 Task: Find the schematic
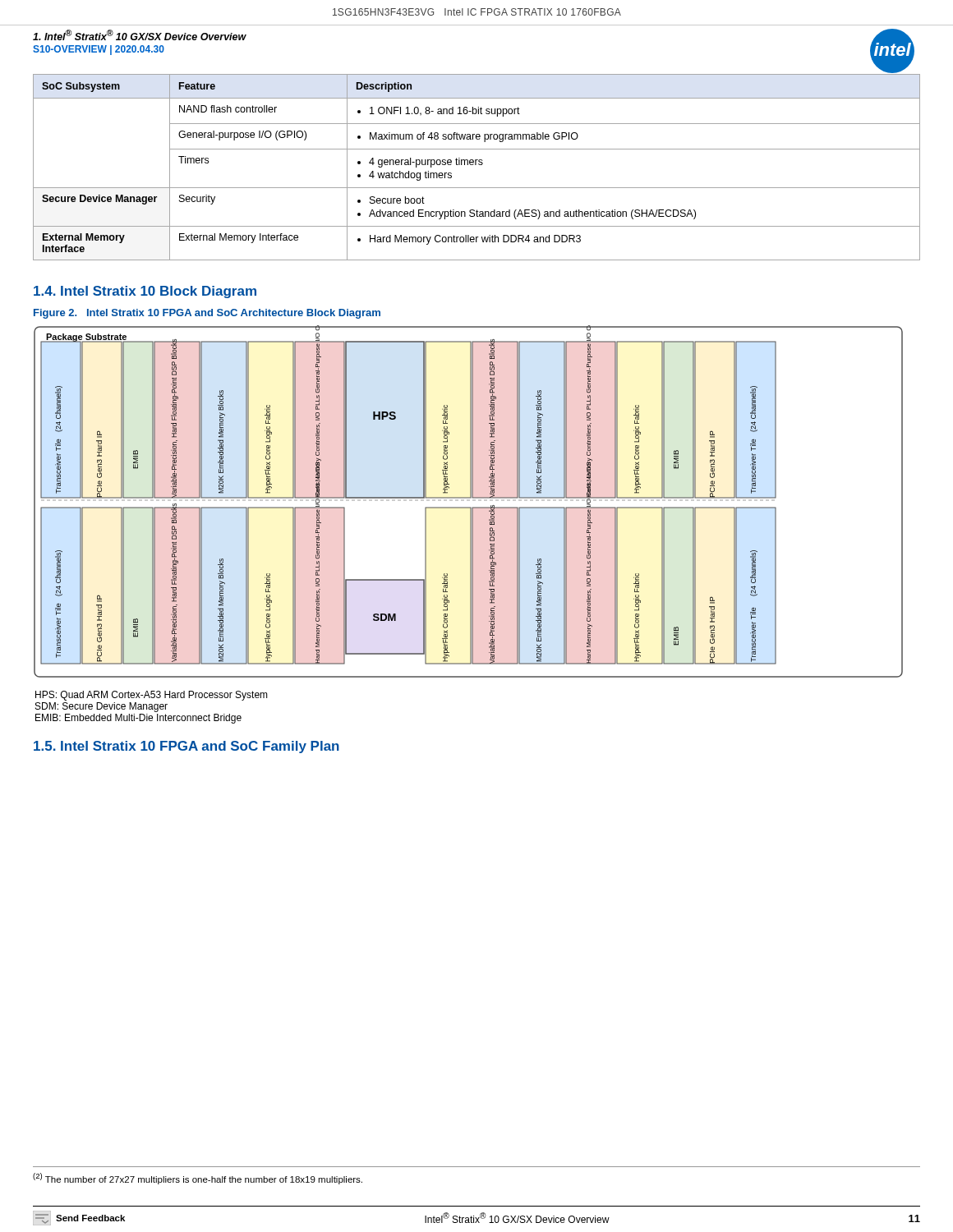click(x=476, y=503)
